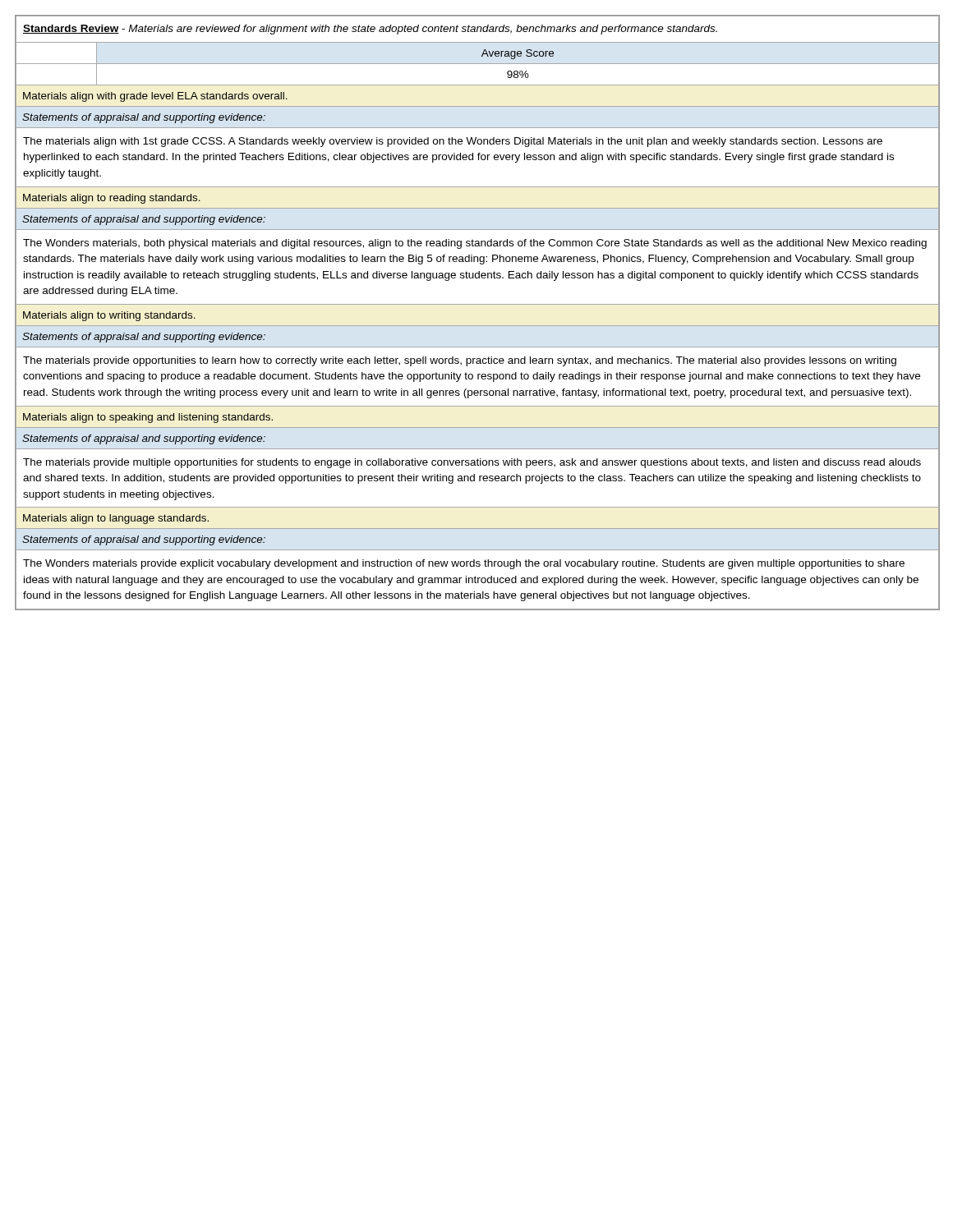This screenshot has height=1232, width=953.
Task: Locate the block of text that opens with "The materials align with"
Action: coord(459,157)
